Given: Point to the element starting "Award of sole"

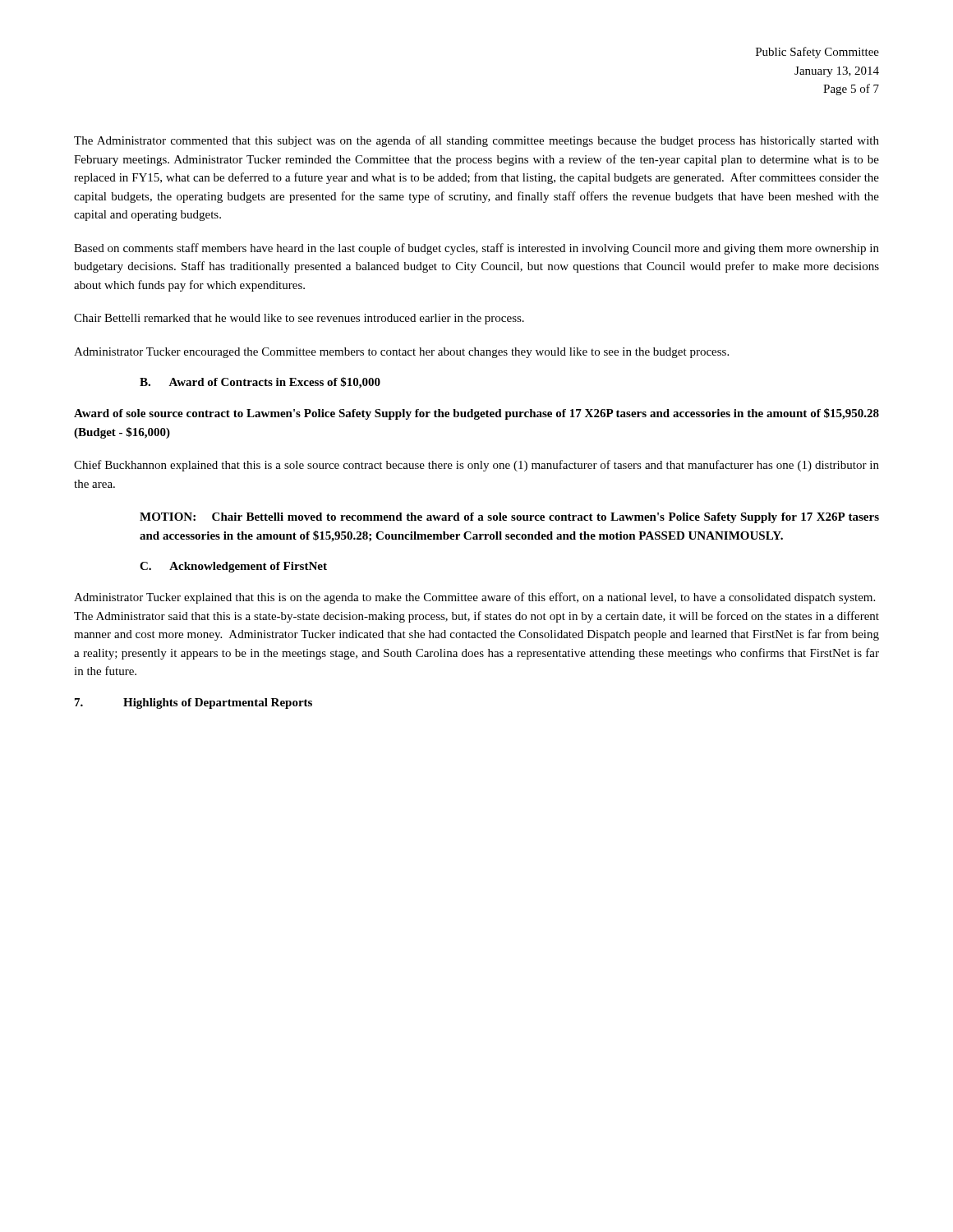Looking at the screenshot, I should click(476, 422).
